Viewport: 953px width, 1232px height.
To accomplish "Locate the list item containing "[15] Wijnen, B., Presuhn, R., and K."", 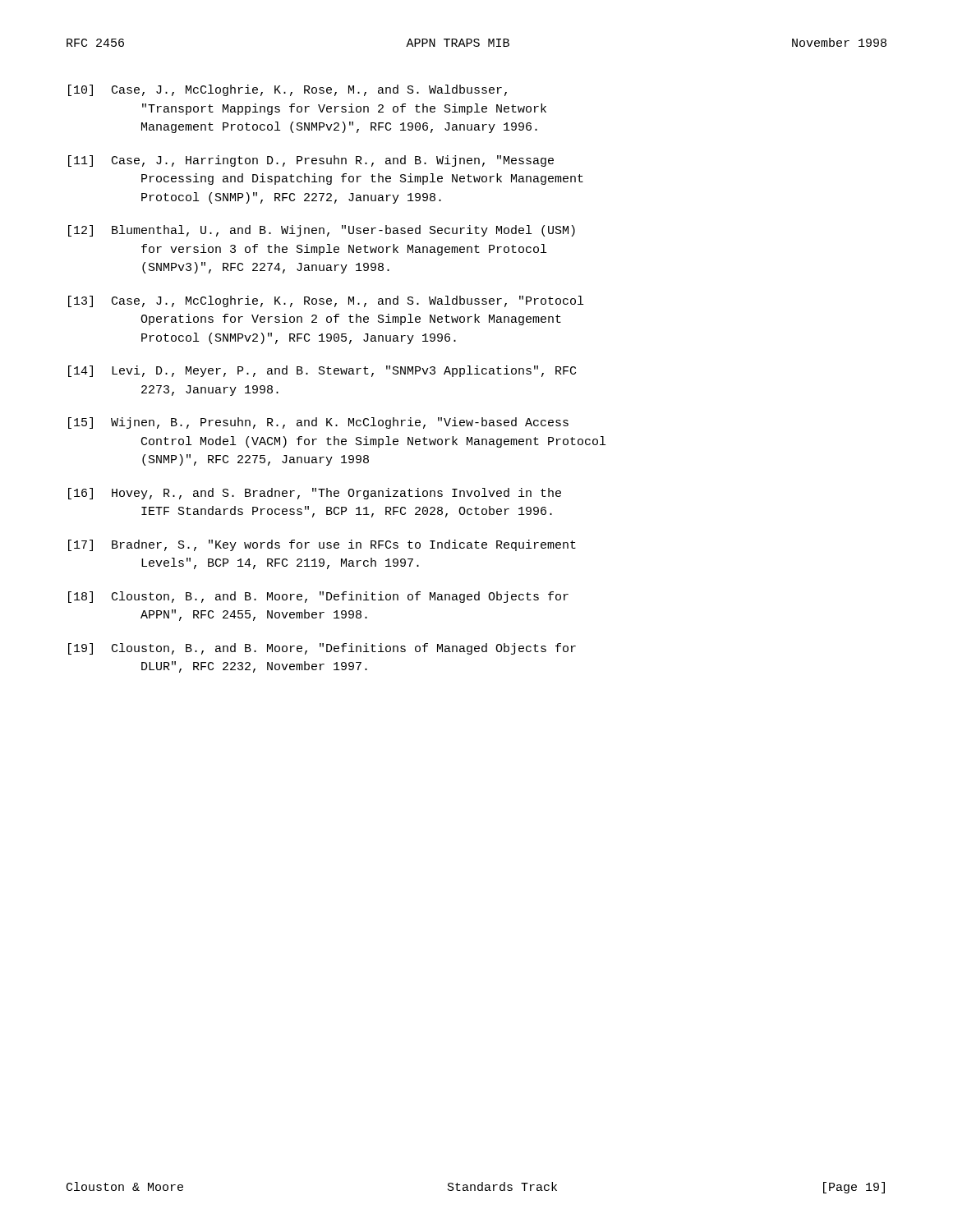I will (x=476, y=443).
